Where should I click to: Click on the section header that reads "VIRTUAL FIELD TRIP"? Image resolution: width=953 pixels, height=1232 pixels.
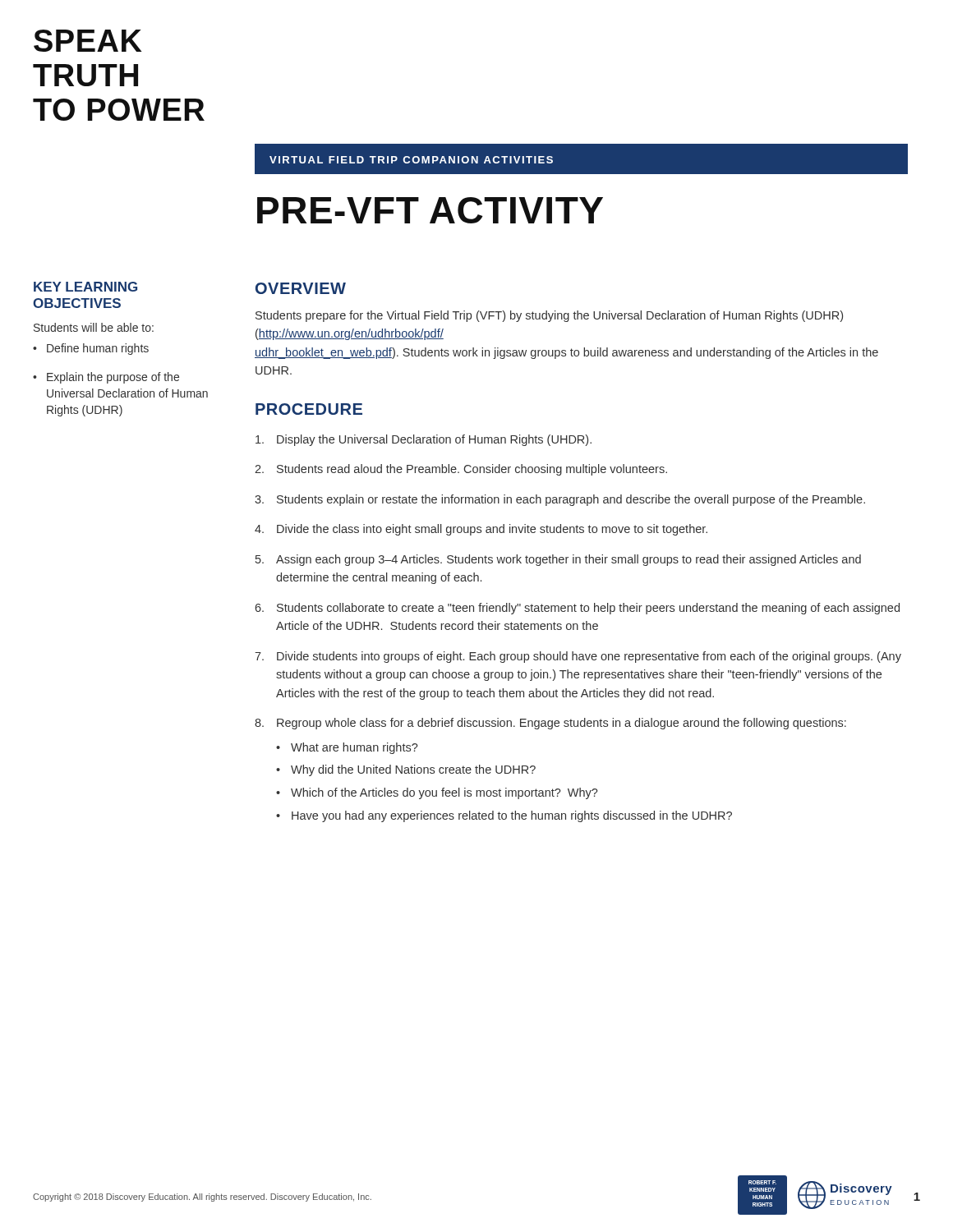(x=412, y=160)
